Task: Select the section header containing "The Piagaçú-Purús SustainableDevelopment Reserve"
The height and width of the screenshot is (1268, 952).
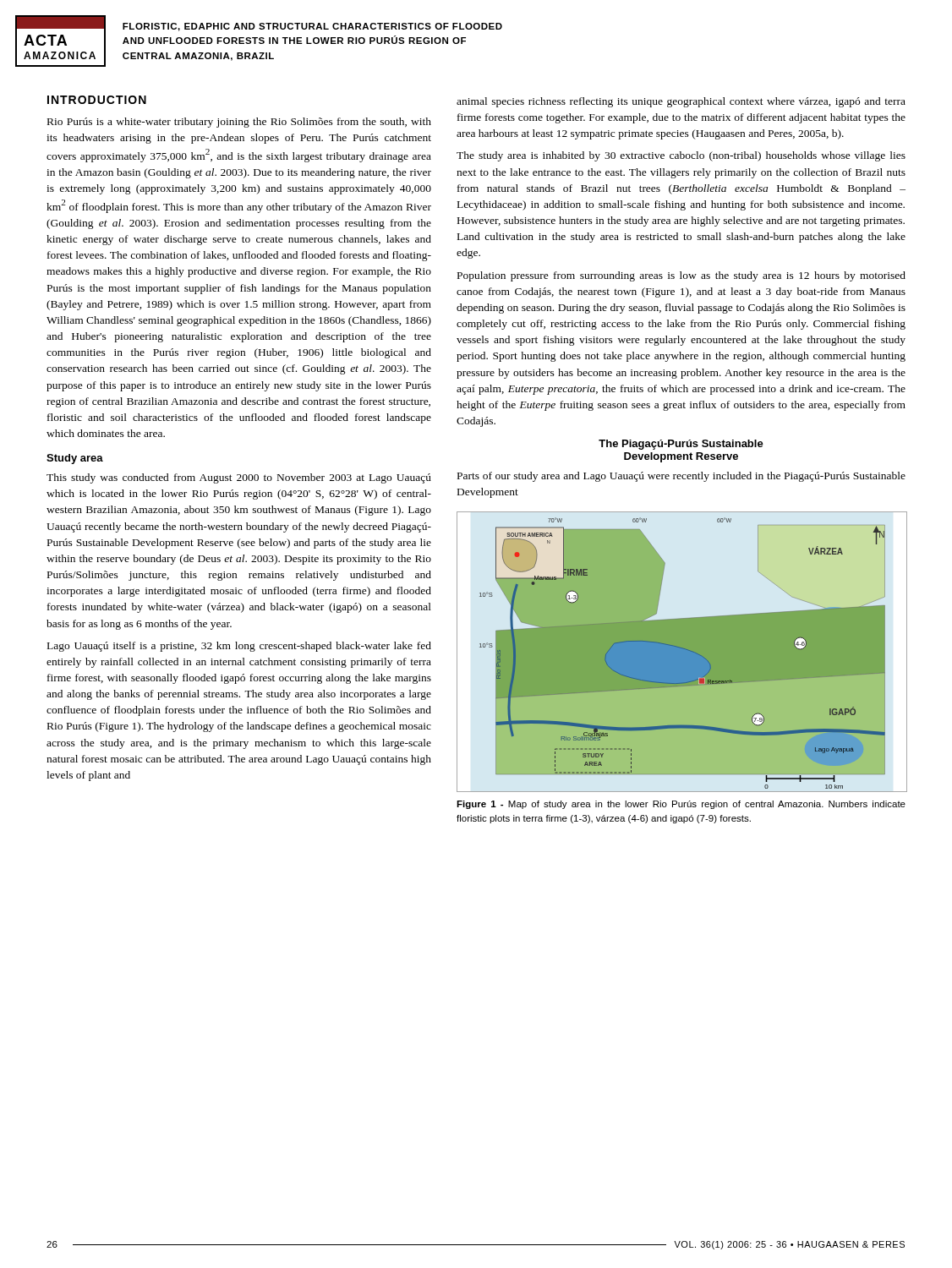Action: [x=681, y=450]
